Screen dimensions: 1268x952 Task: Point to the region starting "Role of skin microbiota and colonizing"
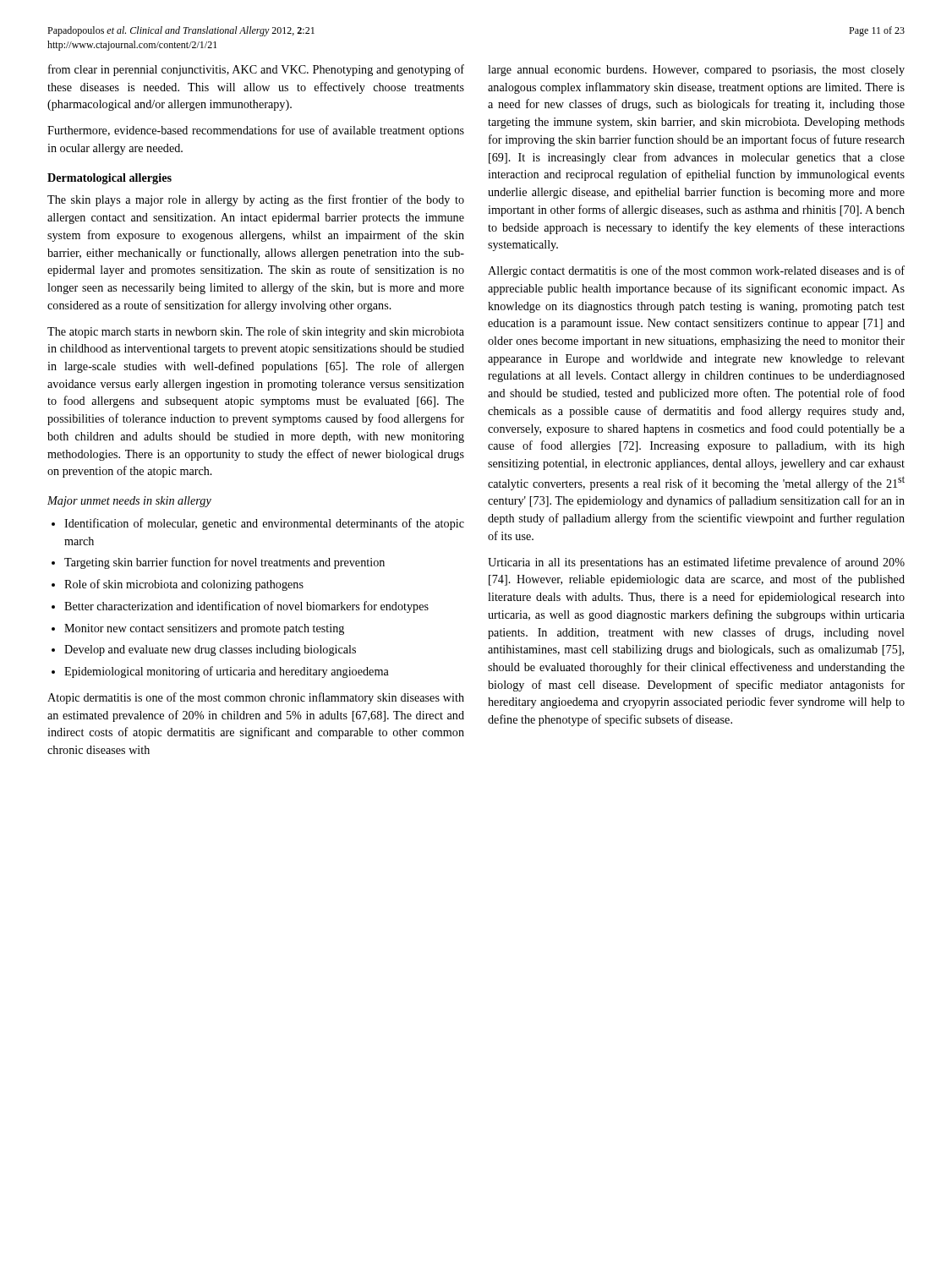tap(264, 585)
